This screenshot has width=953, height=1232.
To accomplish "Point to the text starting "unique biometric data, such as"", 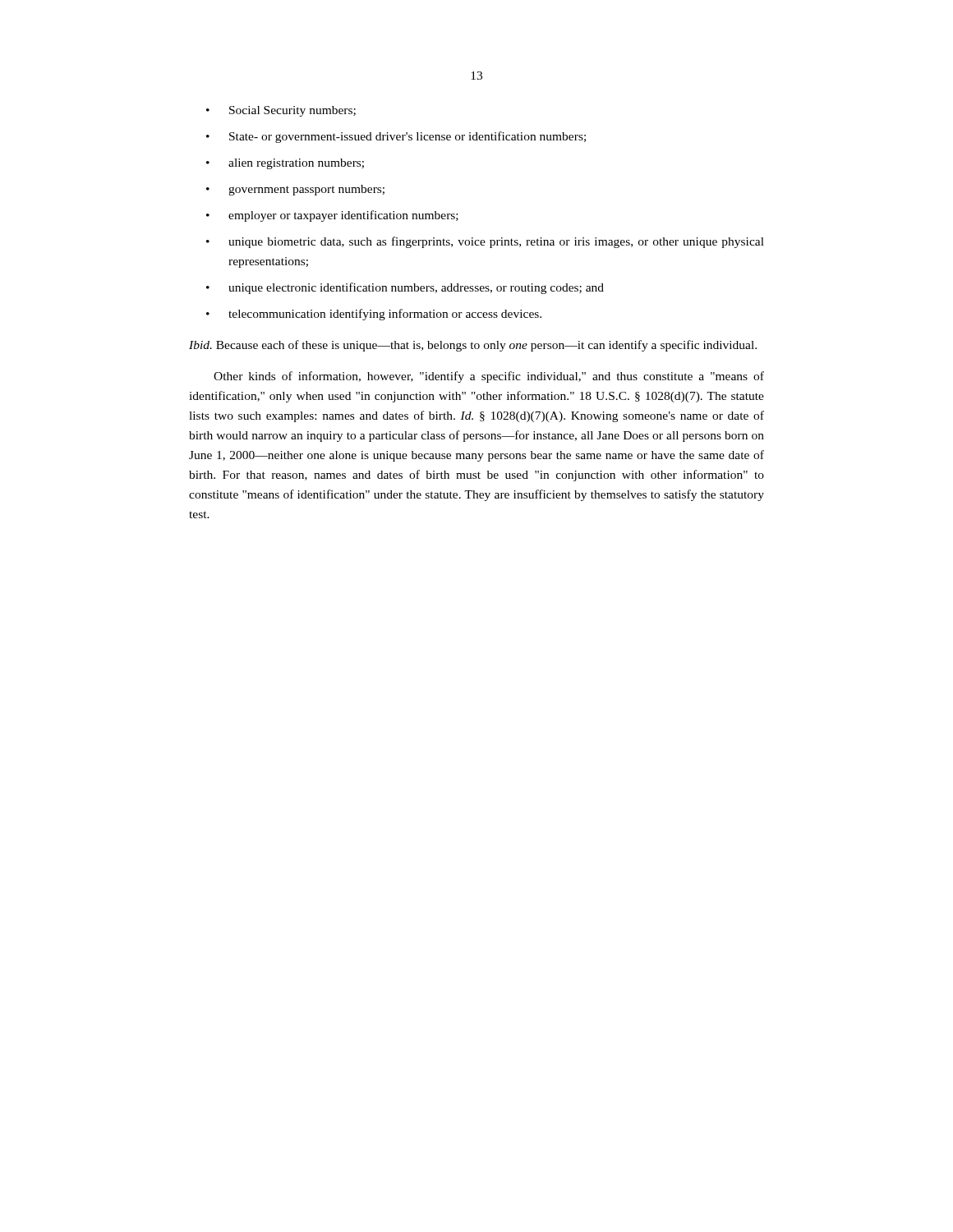I will [496, 251].
